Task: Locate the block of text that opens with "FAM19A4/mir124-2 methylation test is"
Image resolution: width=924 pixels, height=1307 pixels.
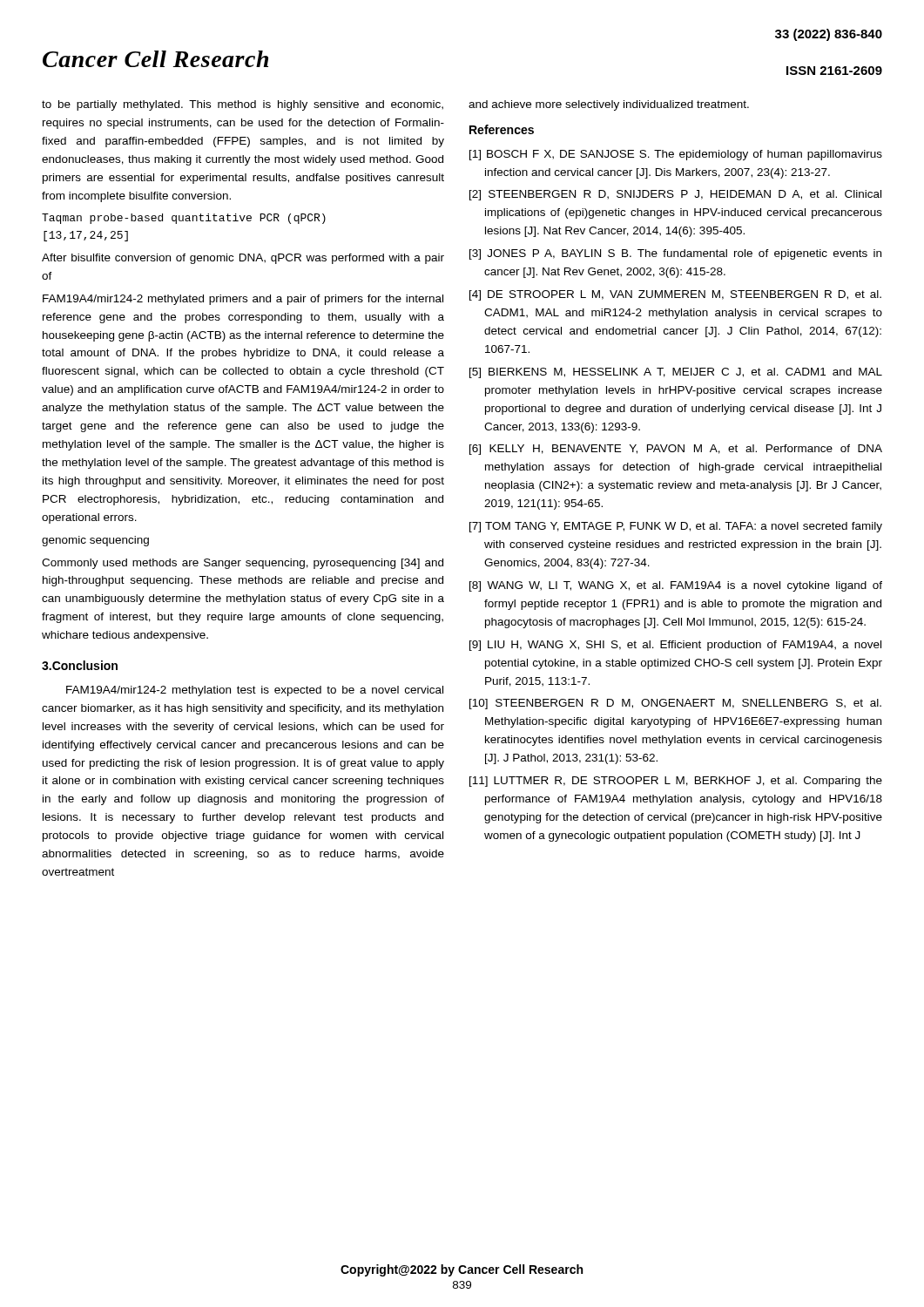Action: pyautogui.click(x=243, y=782)
